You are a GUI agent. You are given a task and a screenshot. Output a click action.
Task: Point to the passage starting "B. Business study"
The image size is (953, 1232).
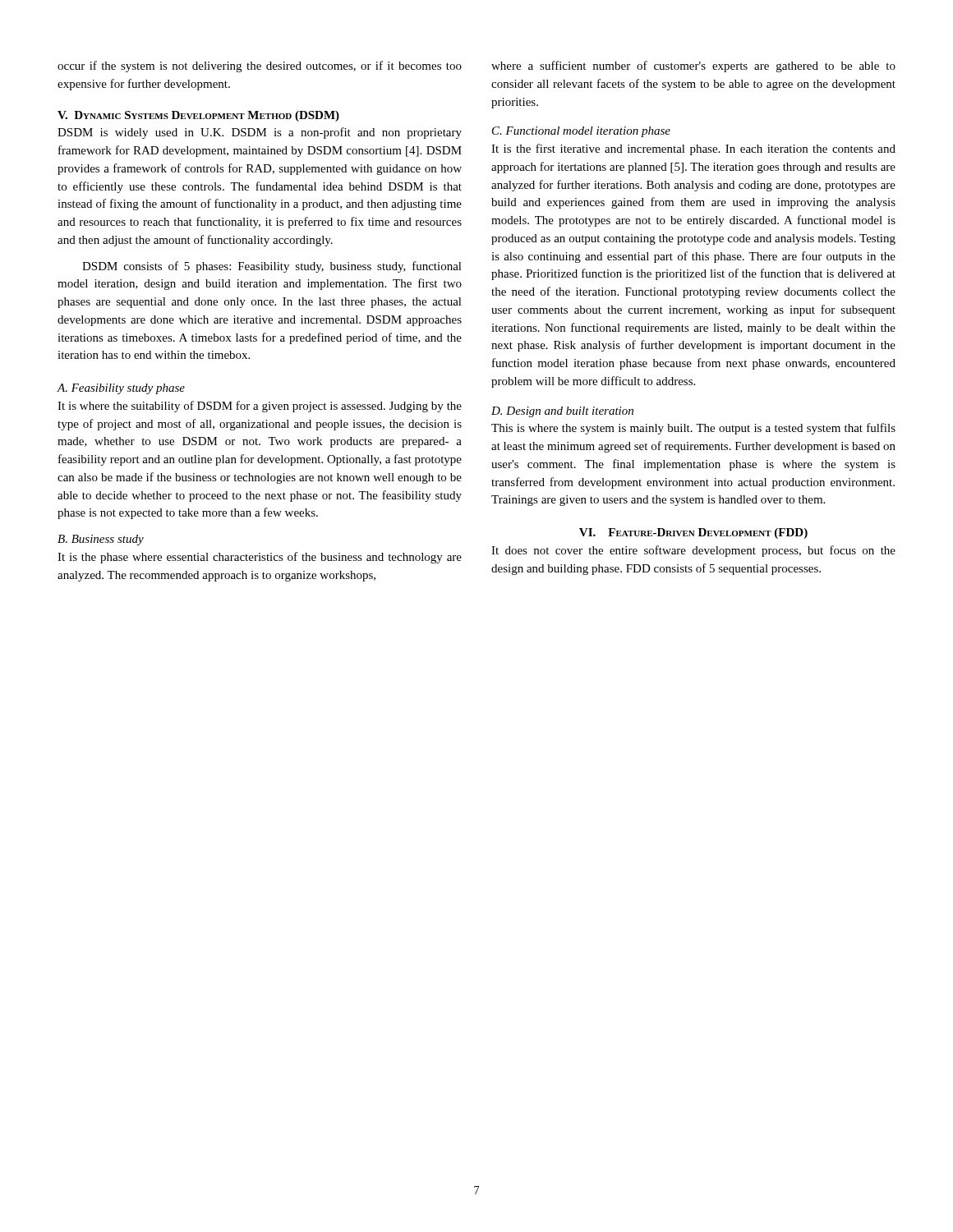pyautogui.click(x=100, y=539)
